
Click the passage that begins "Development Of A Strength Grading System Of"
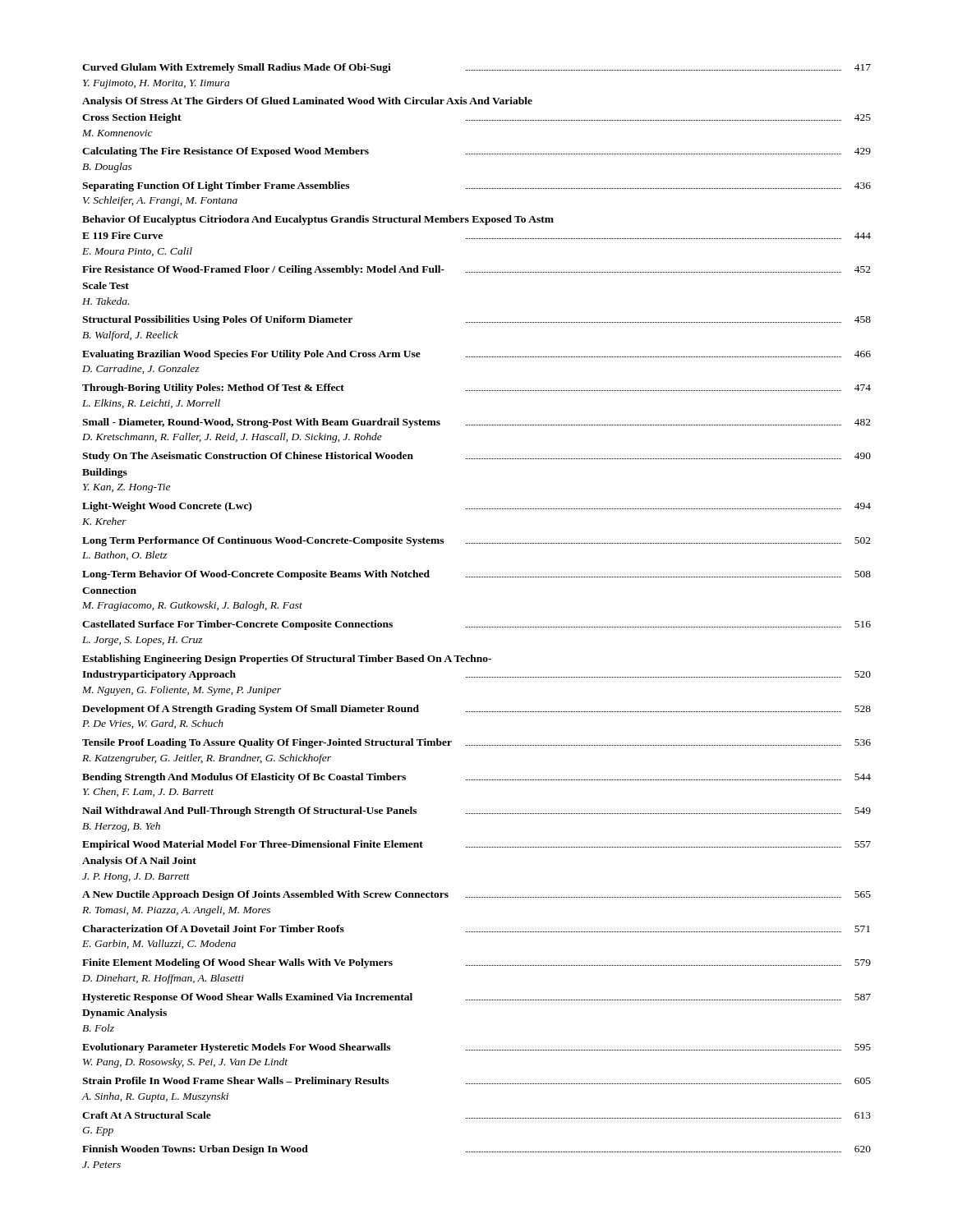coord(476,716)
